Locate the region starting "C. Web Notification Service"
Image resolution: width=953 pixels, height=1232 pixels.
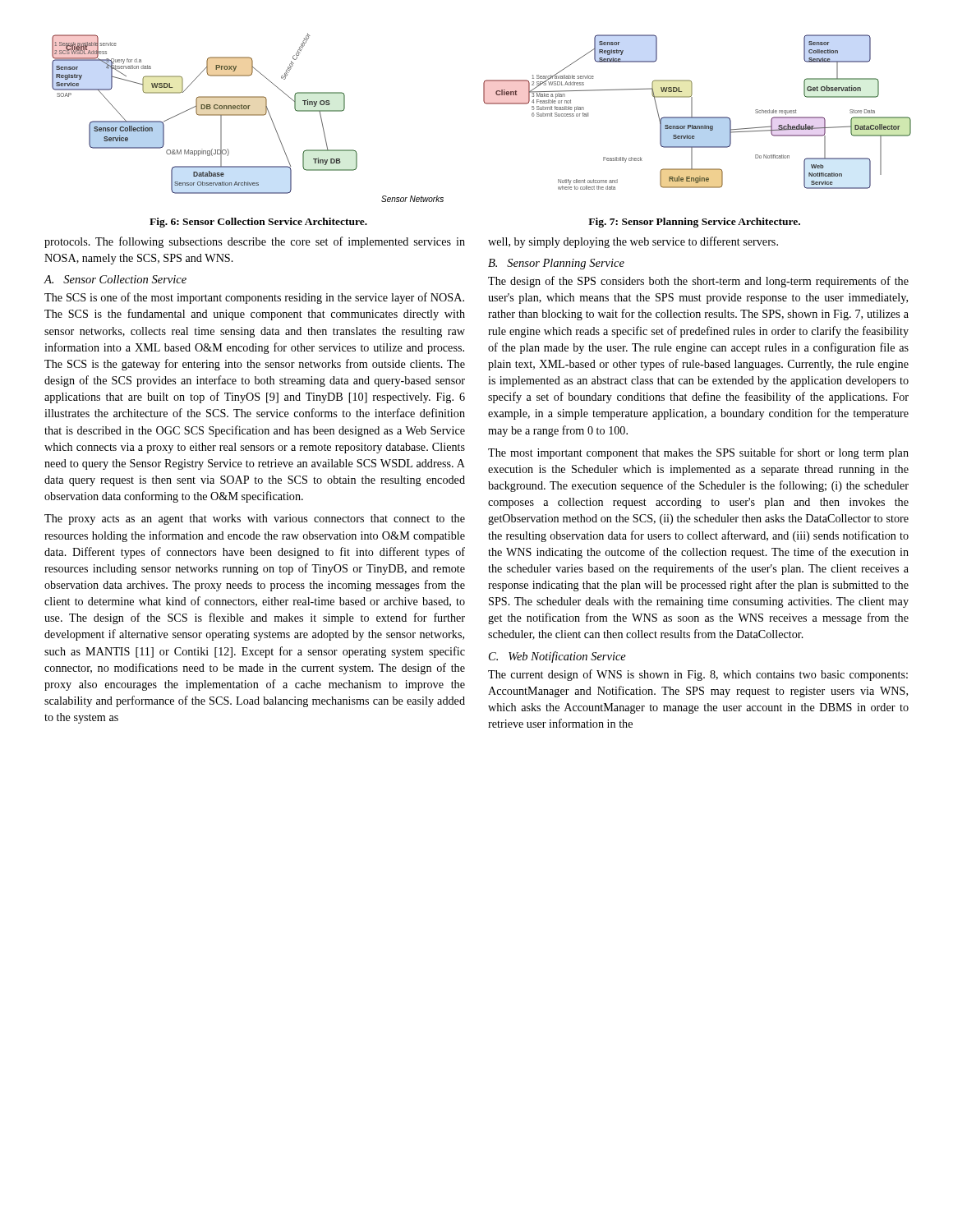(x=557, y=656)
